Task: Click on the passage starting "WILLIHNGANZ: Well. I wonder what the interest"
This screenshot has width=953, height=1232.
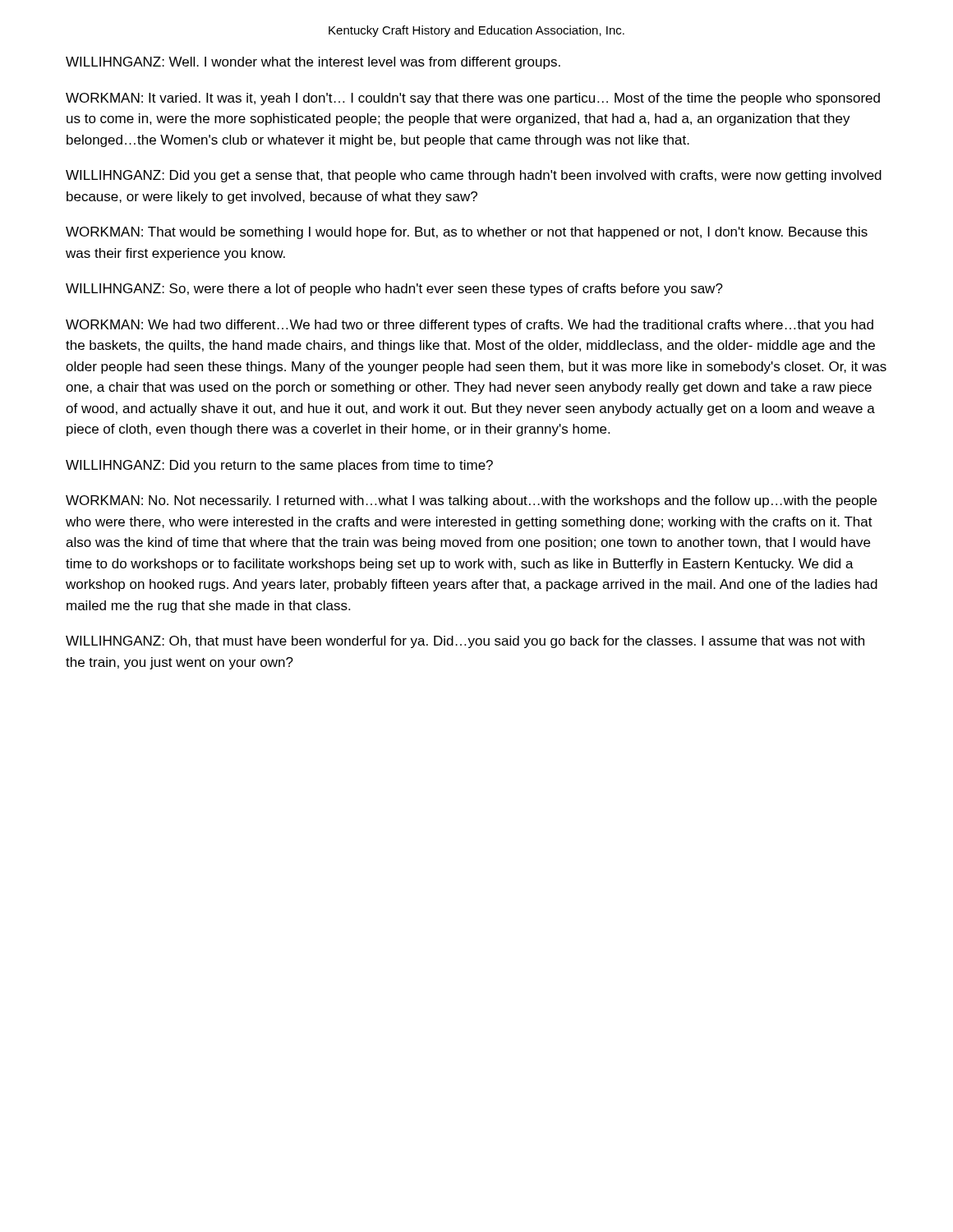Action: pyautogui.click(x=313, y=62)
